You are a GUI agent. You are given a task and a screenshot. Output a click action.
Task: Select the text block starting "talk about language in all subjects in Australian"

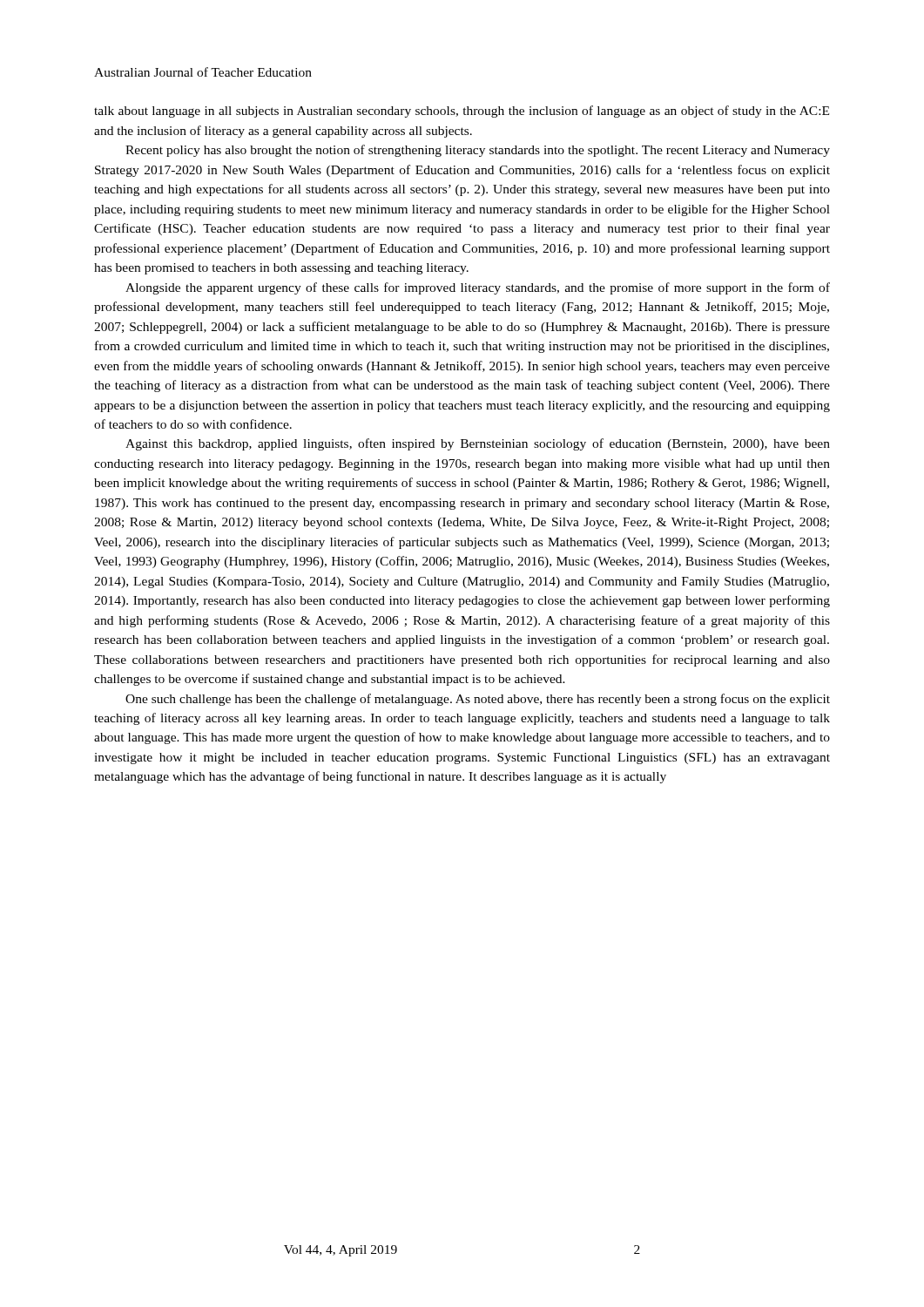click(462, 444)
